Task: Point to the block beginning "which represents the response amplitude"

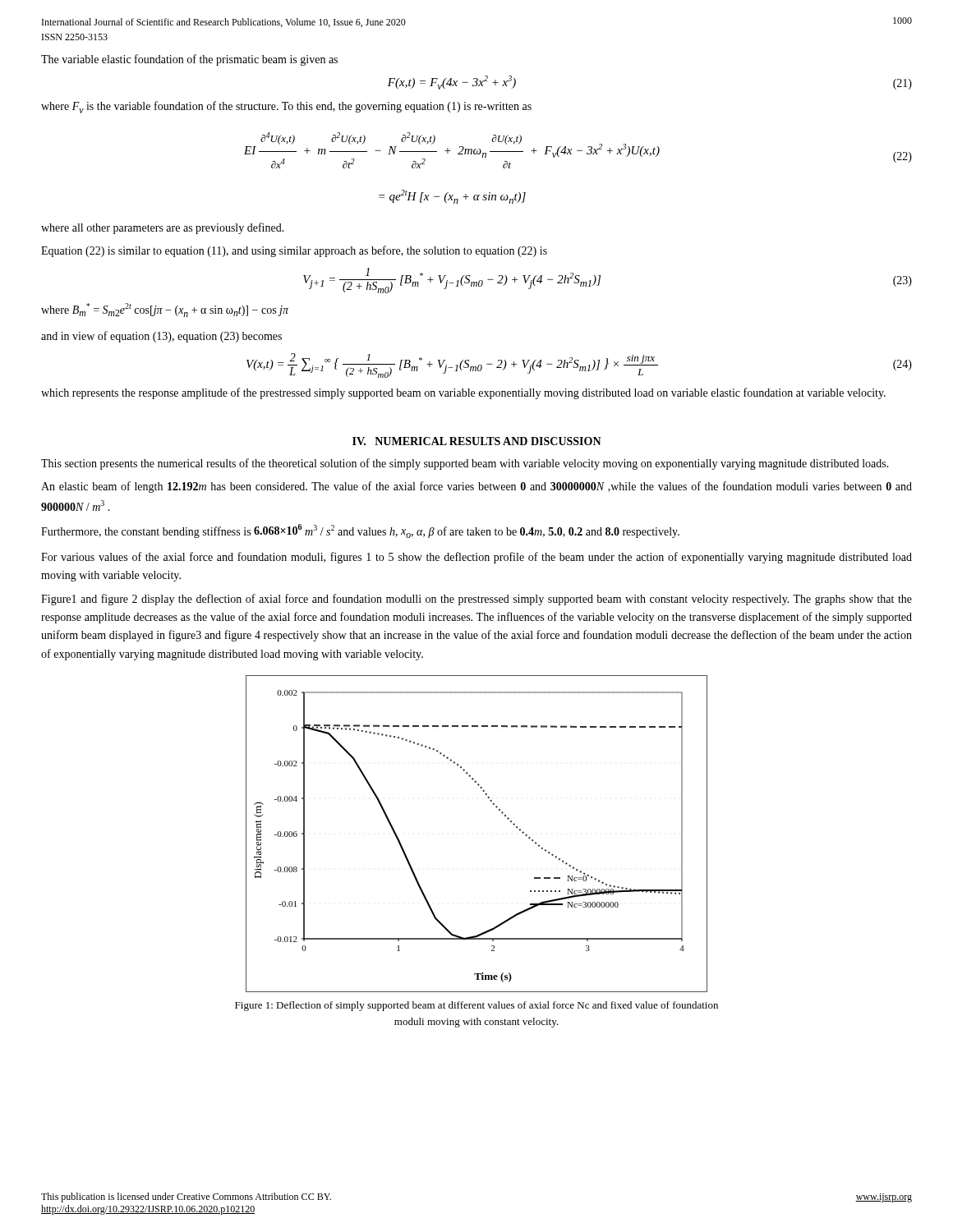Action: pyautogui.click(x=464, y=393)
